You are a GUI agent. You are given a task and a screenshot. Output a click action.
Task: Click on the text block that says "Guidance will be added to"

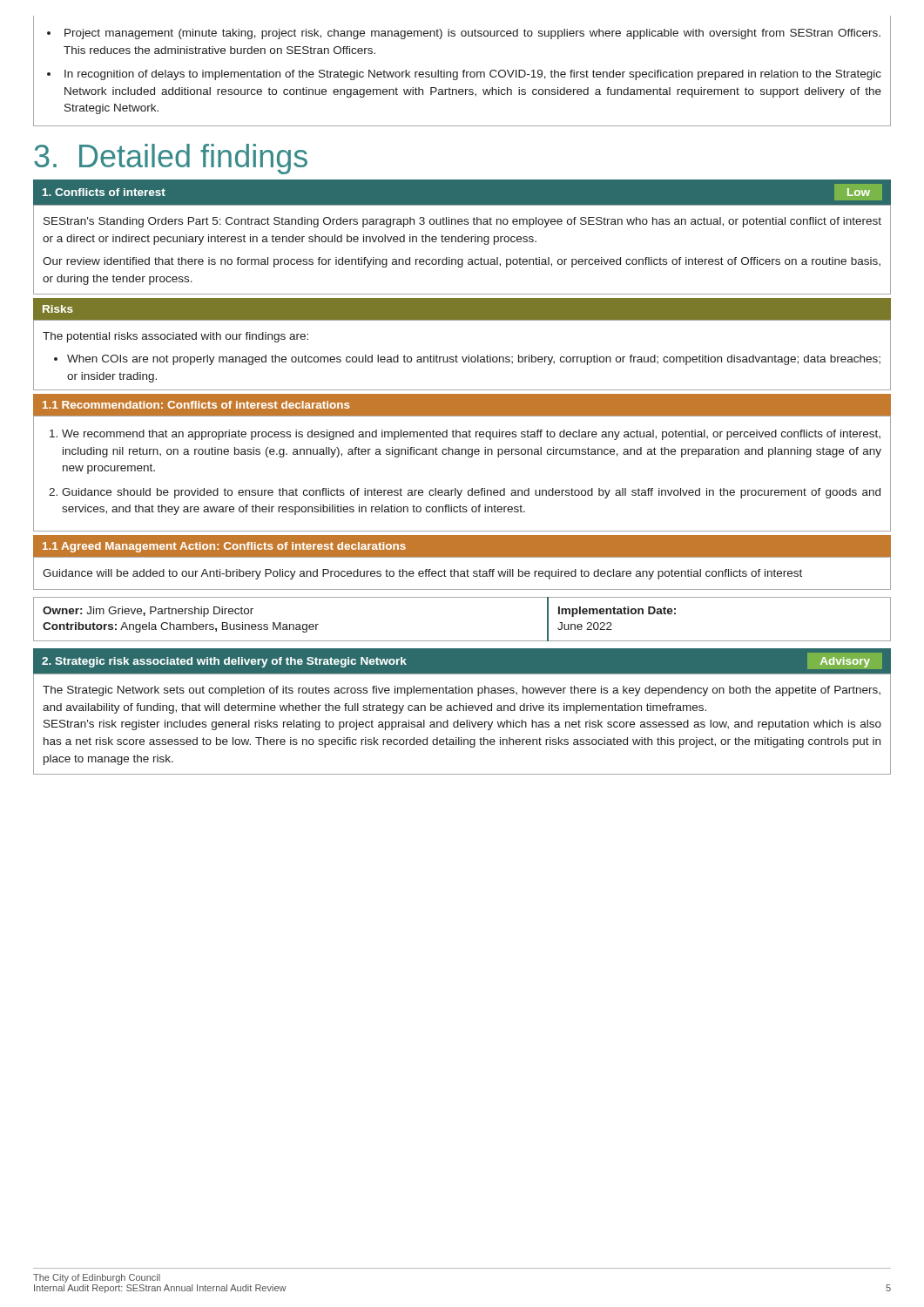point(462,573)
